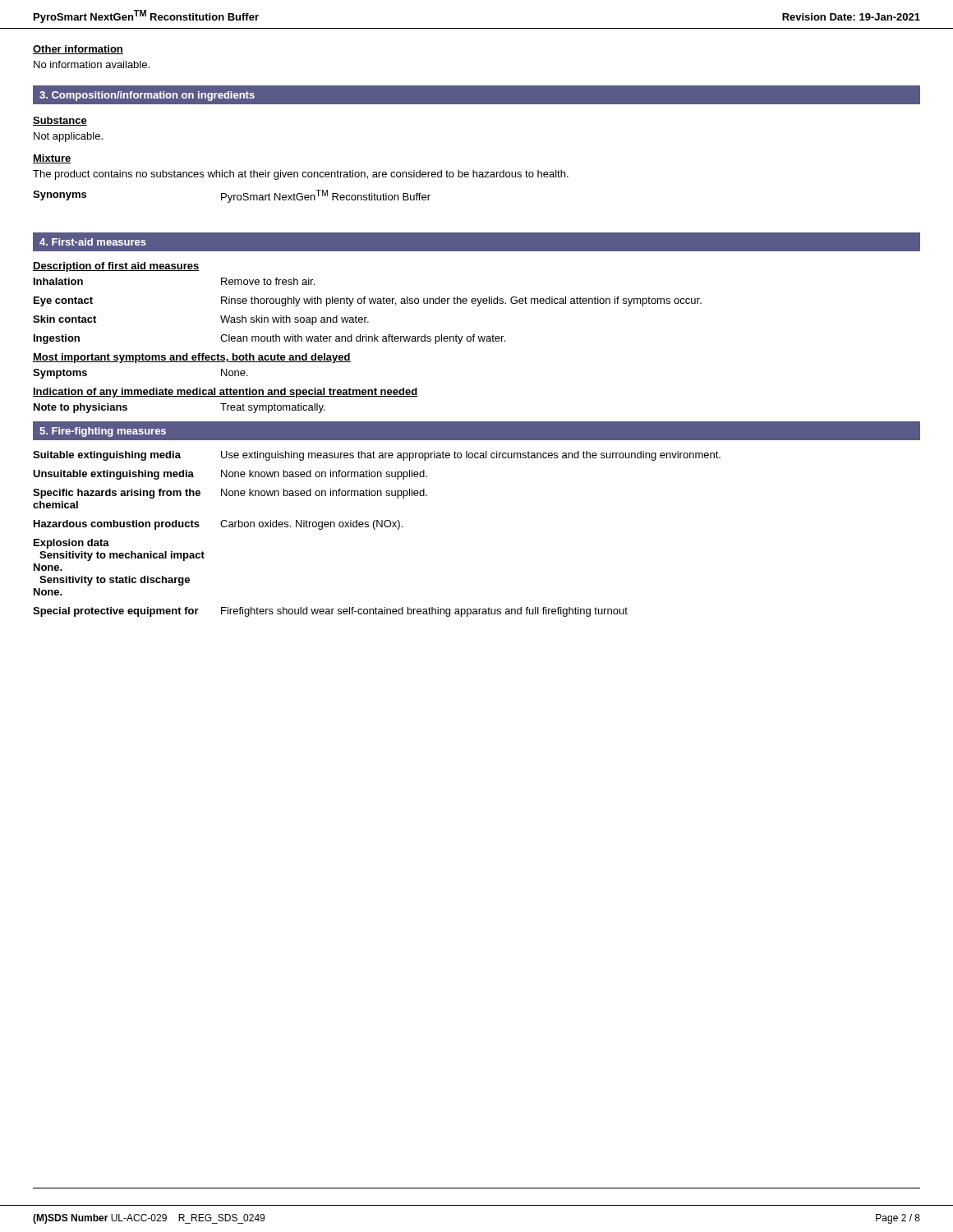Locate the text starting "Ingestion Clean mouth with water and drink afterwards"
The image size is (953, 1232).
[476, 338]
